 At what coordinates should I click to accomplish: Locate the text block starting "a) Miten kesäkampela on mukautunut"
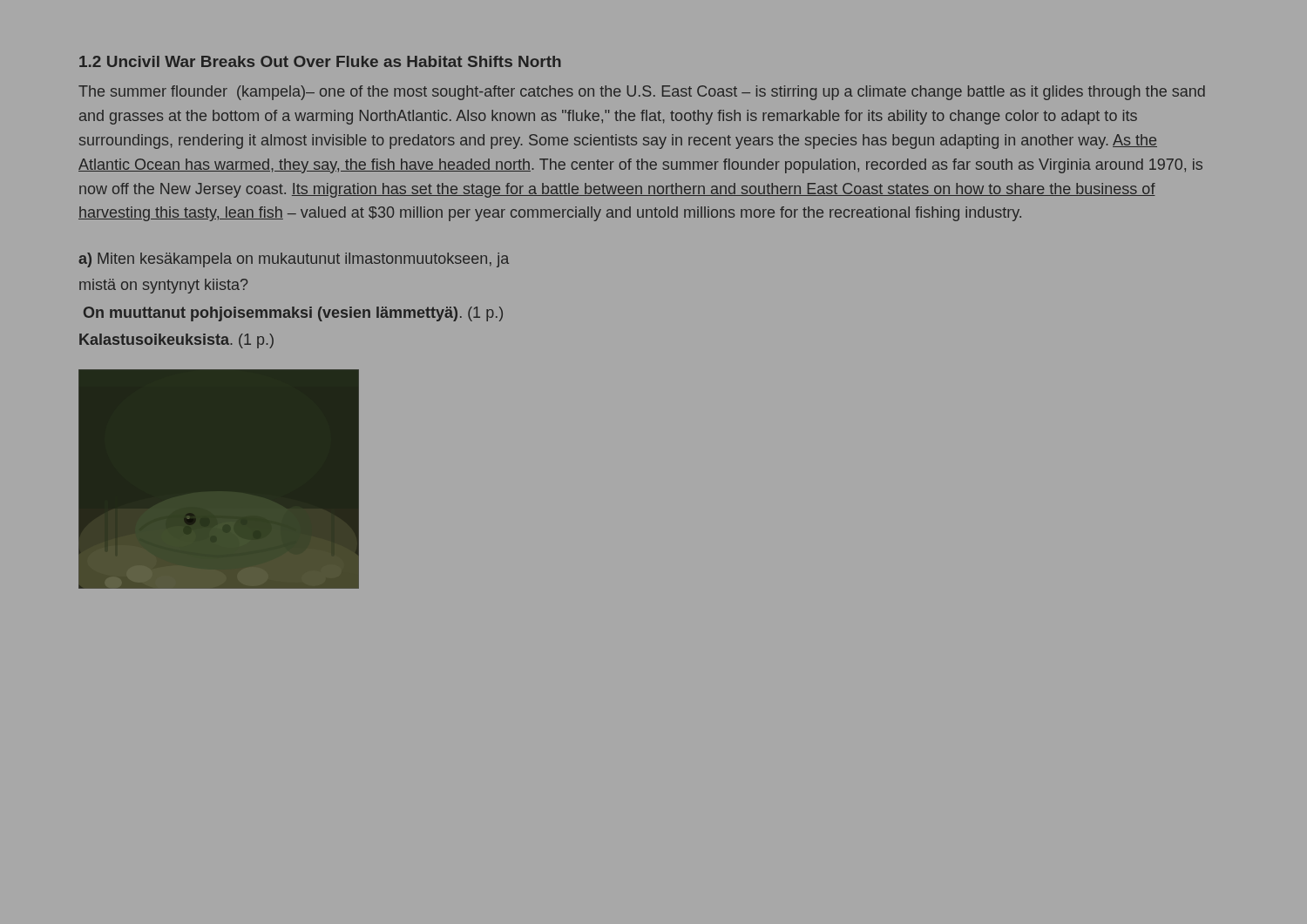point(294,272)
